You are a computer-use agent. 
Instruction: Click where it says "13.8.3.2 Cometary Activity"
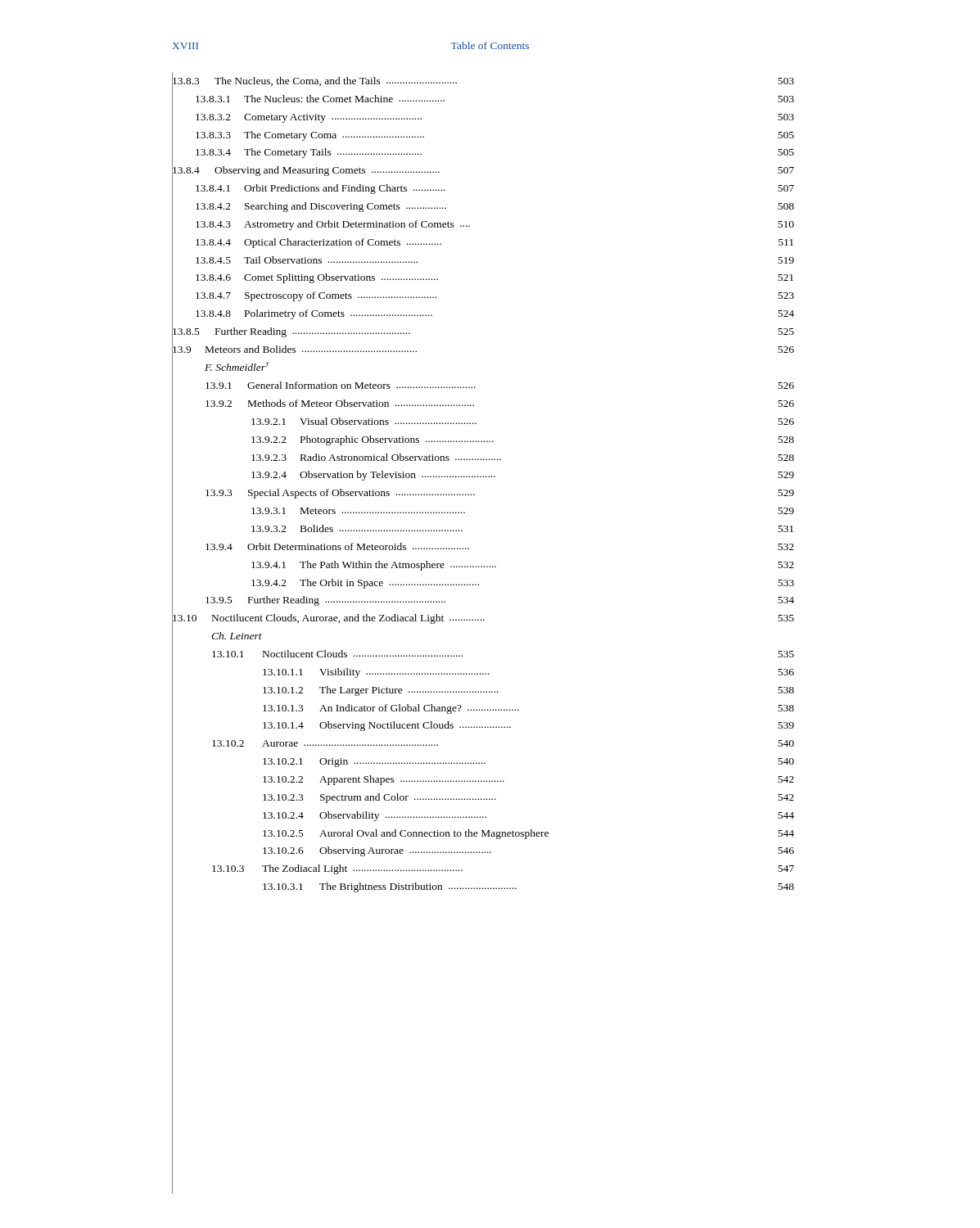212,117
